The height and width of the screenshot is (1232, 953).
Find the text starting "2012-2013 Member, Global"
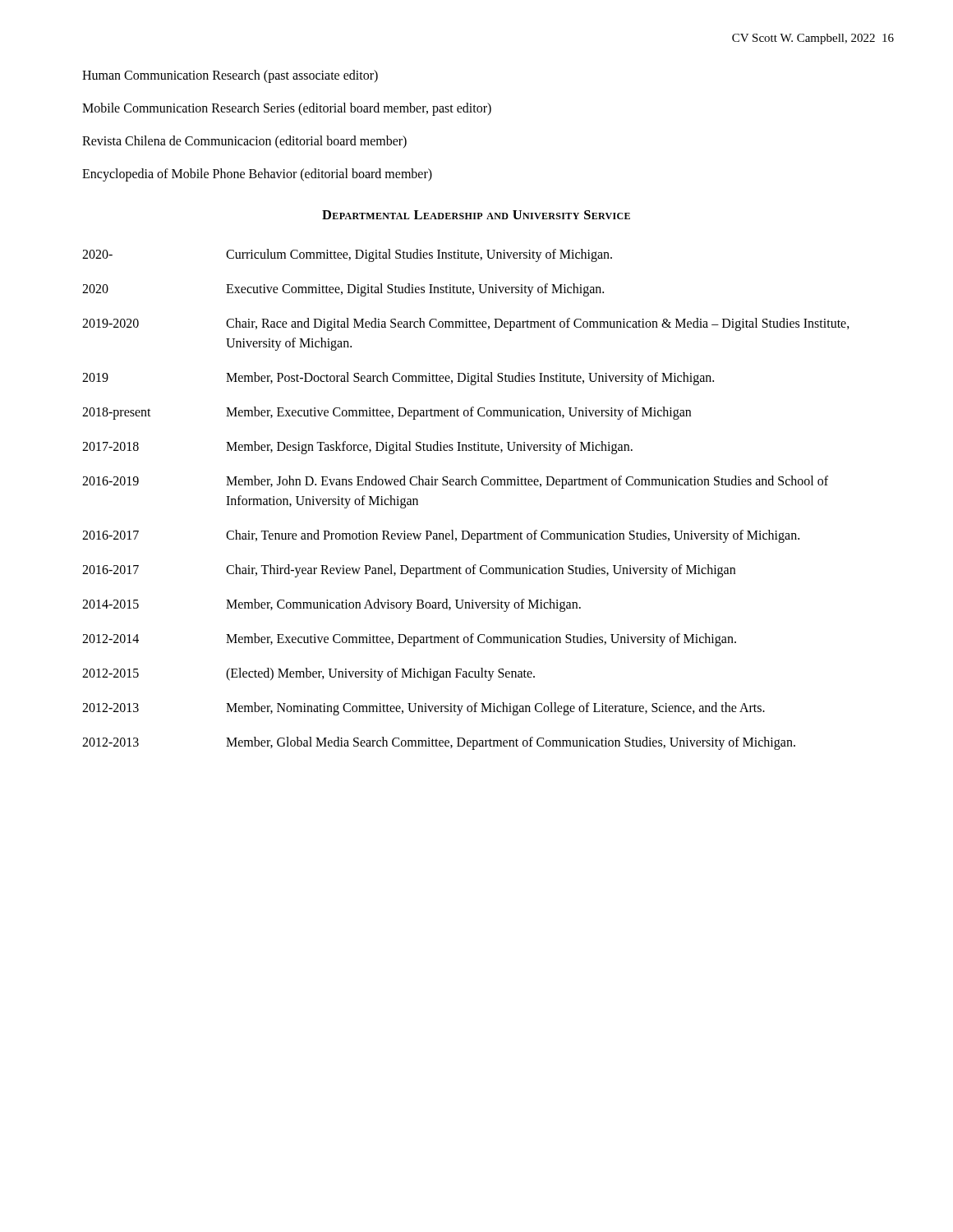(x=476, y=750)
